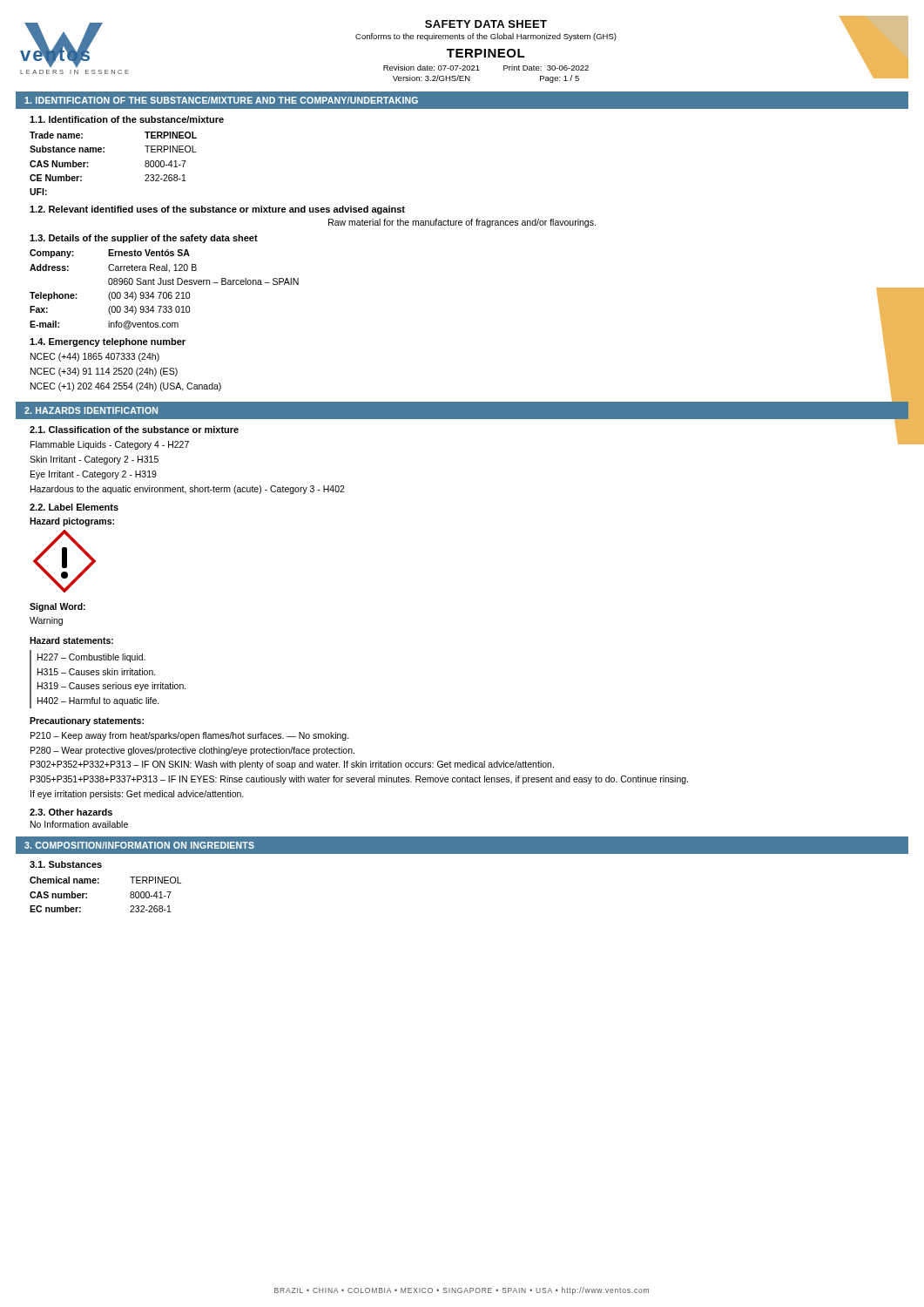Point to "No Information available"
The image size is (924, 1307).
click(79, 824)
